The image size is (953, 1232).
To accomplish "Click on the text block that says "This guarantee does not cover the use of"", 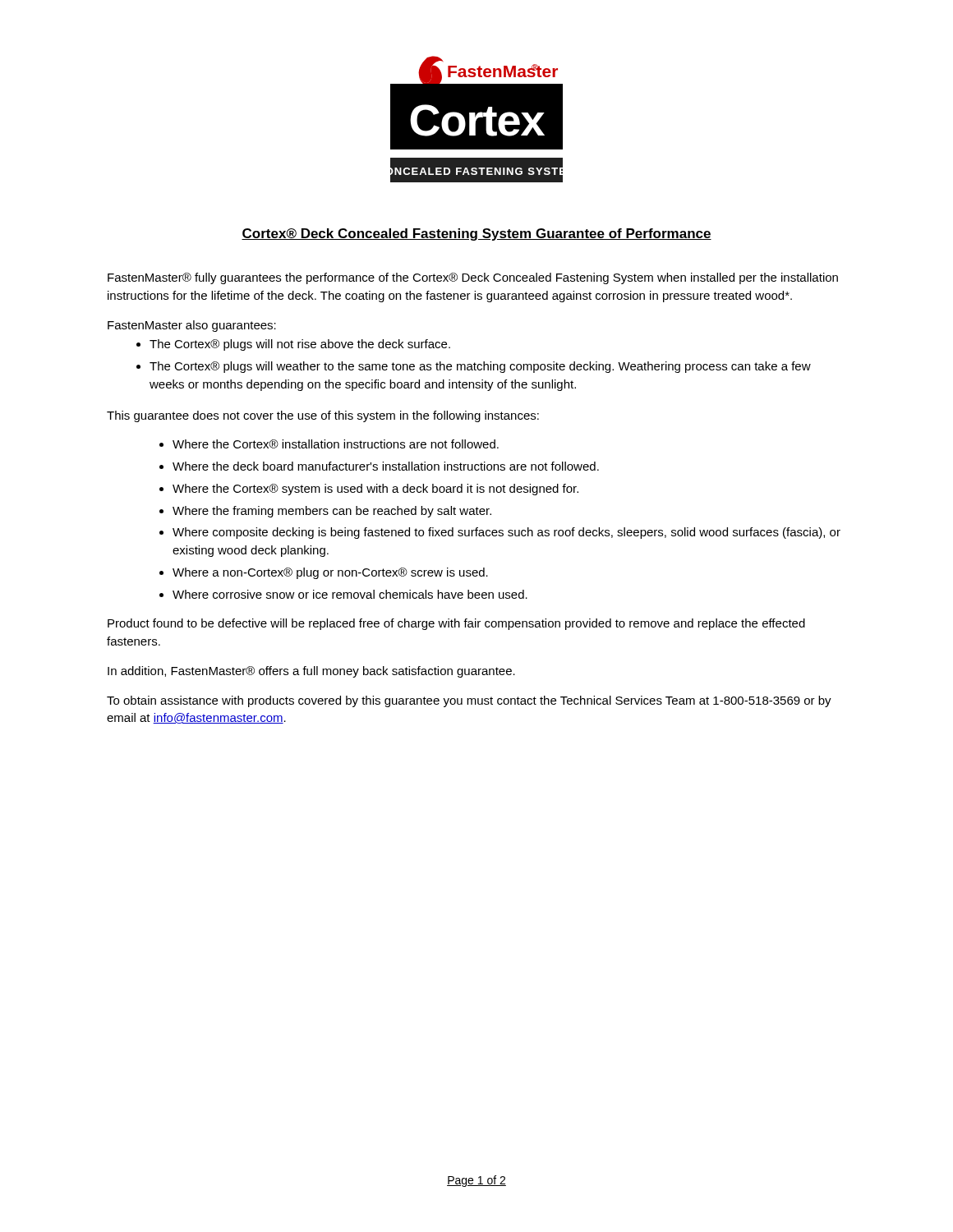I will [x=323, y=415].
